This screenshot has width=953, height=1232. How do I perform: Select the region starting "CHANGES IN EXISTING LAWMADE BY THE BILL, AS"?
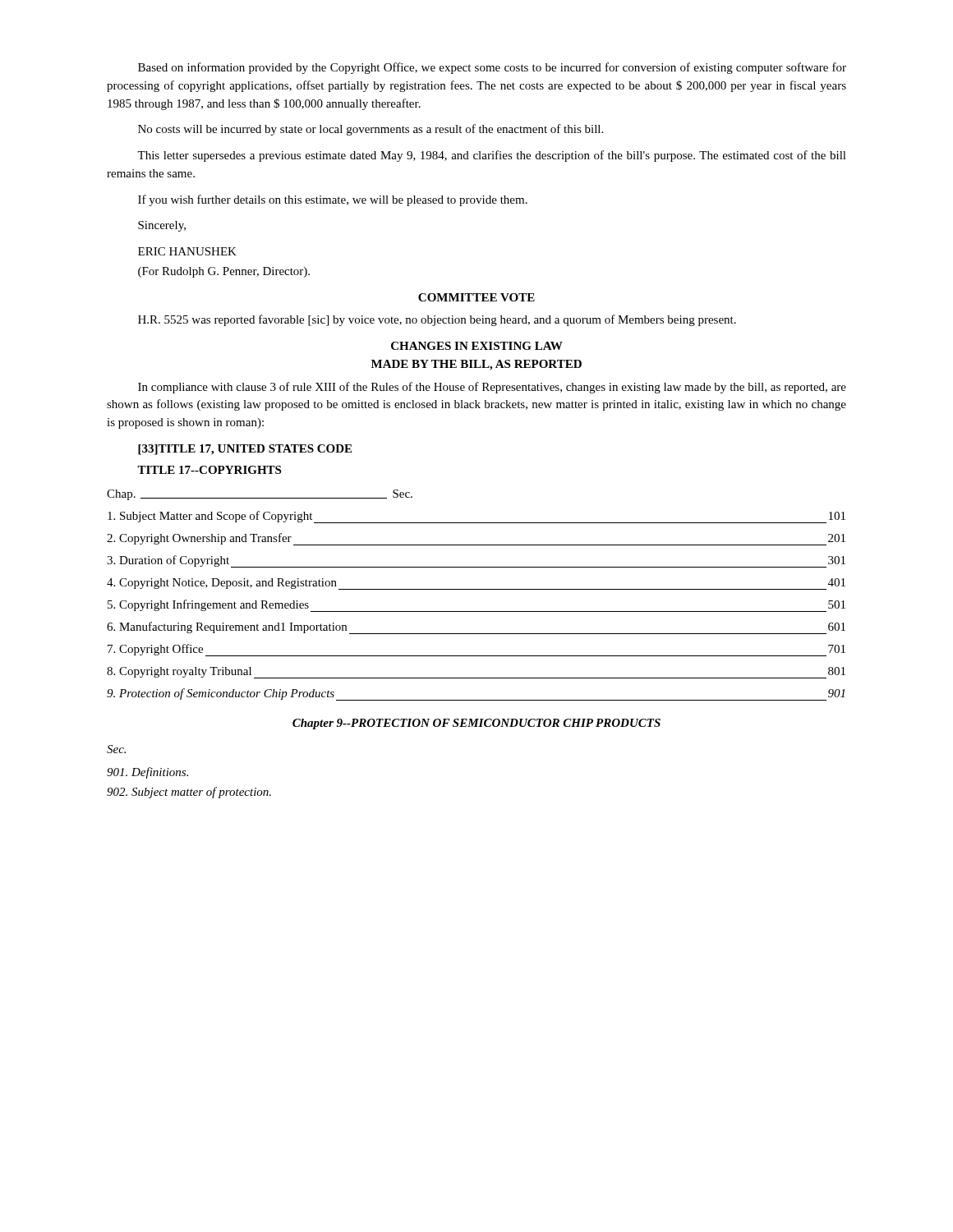tap(476, 355)
